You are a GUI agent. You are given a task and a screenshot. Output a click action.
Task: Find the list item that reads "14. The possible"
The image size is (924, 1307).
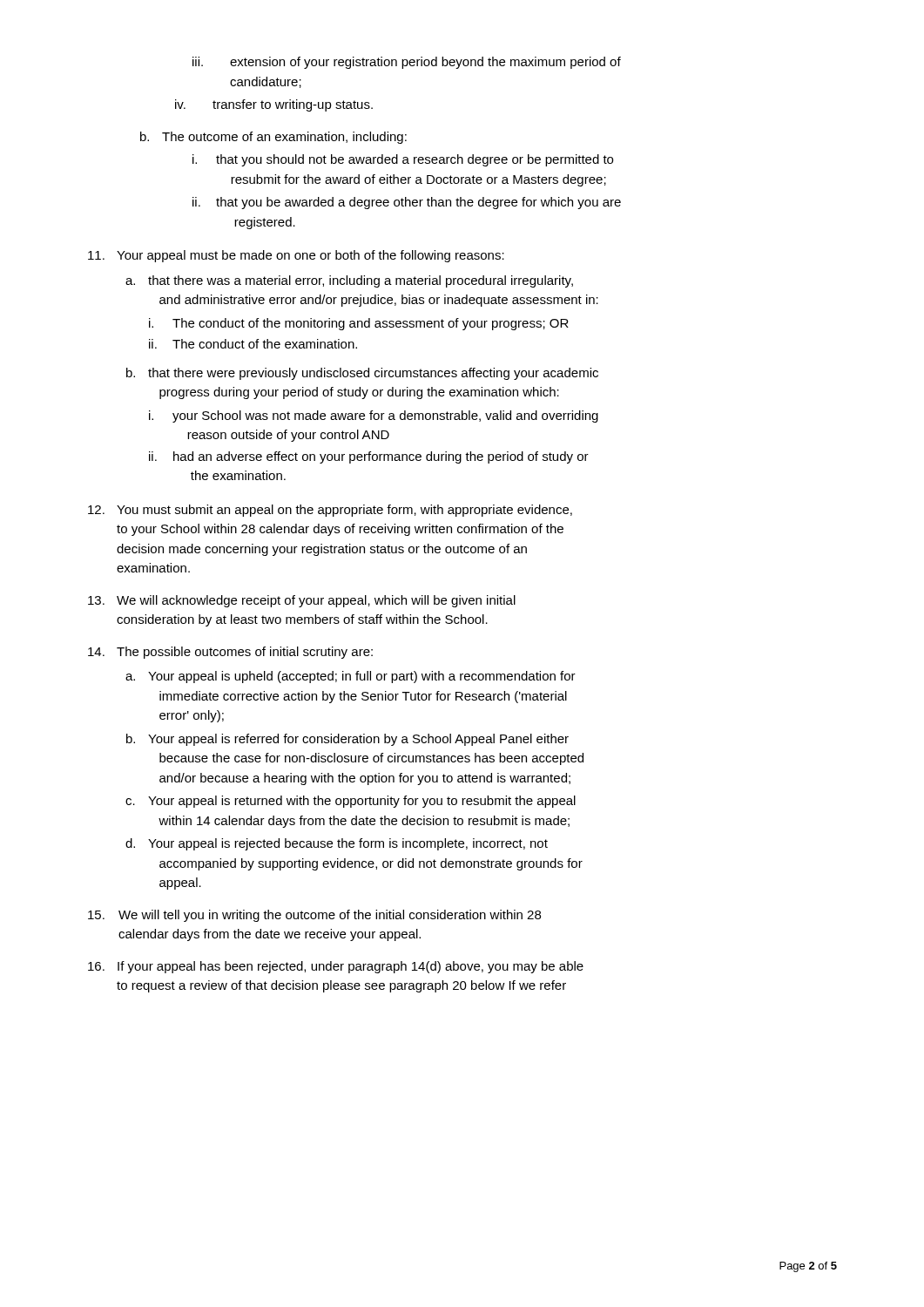[230, 652]
